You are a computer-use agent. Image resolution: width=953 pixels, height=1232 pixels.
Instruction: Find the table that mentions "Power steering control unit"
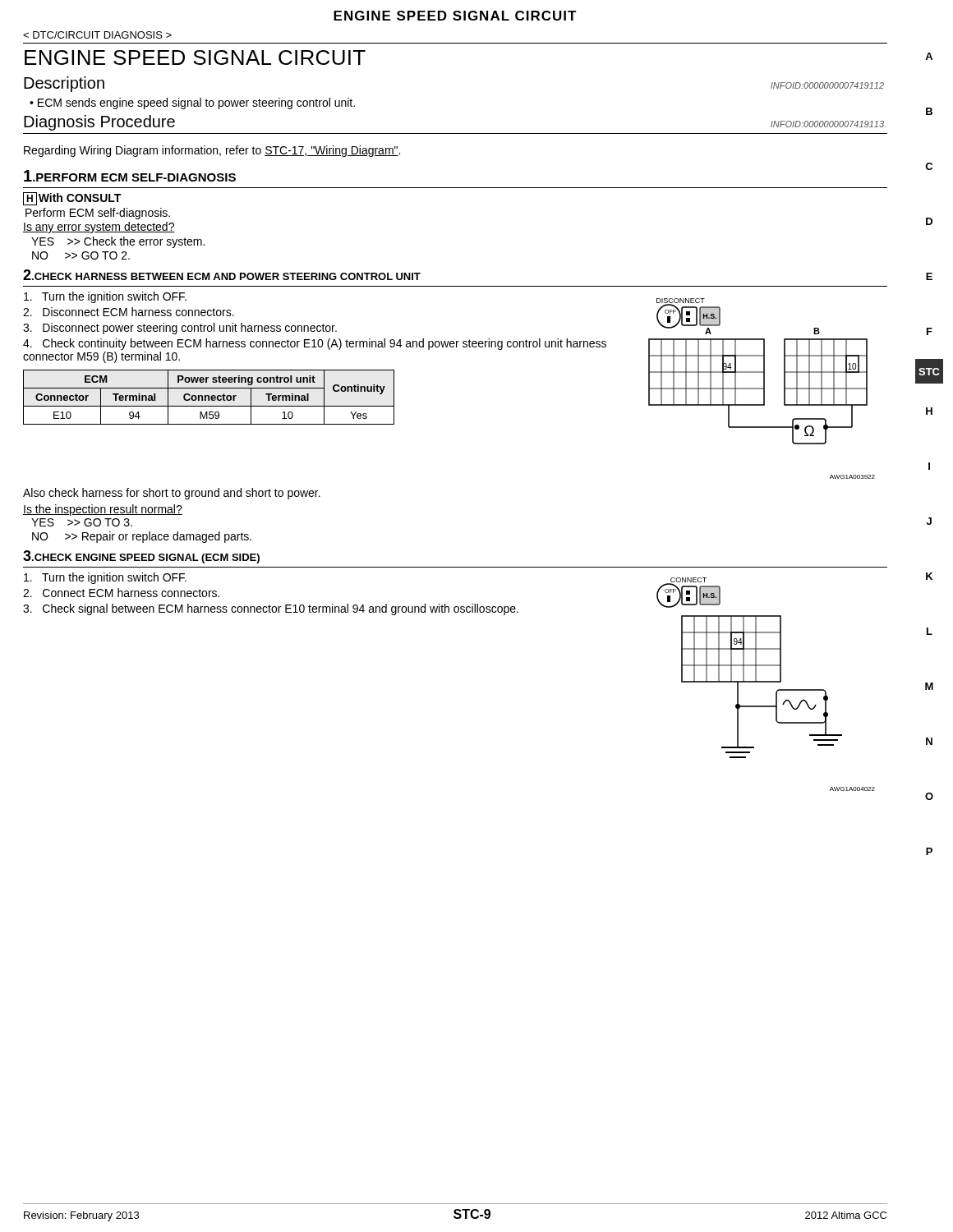(324, 397)
